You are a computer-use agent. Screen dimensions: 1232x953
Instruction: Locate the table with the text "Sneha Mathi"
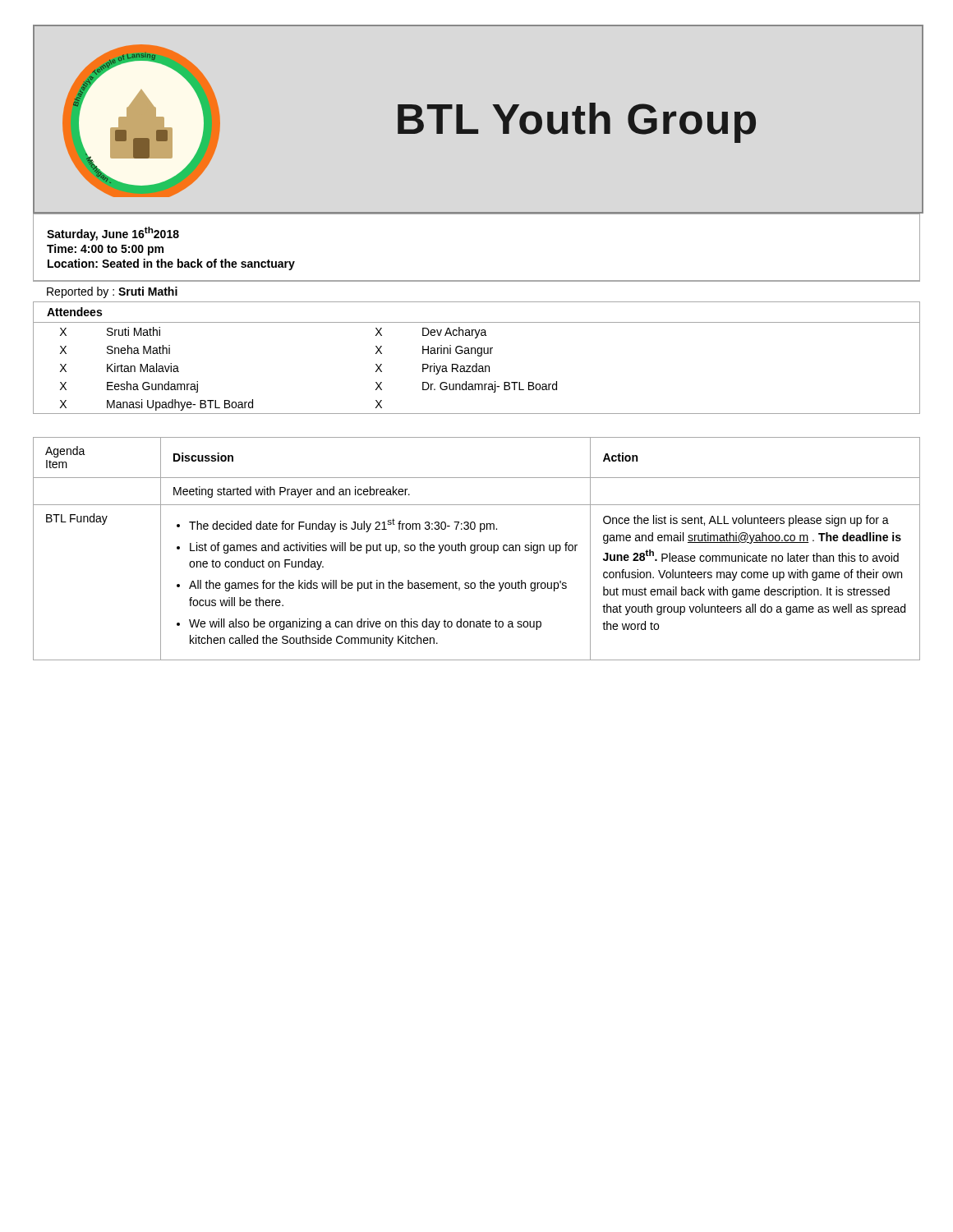[x=476, y=358]
